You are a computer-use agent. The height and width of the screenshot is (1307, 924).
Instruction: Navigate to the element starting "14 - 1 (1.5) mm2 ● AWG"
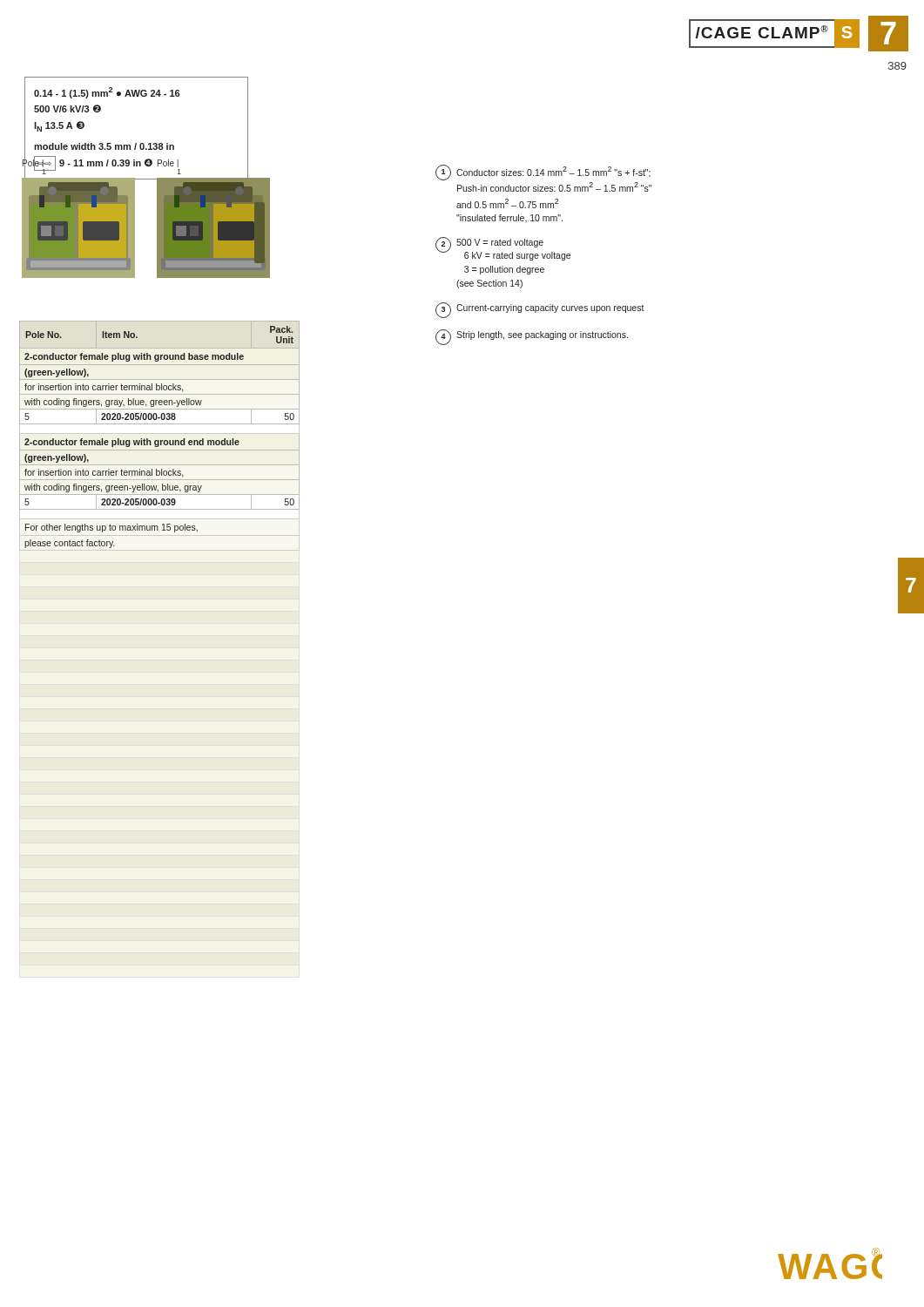(x=107, y=93)
